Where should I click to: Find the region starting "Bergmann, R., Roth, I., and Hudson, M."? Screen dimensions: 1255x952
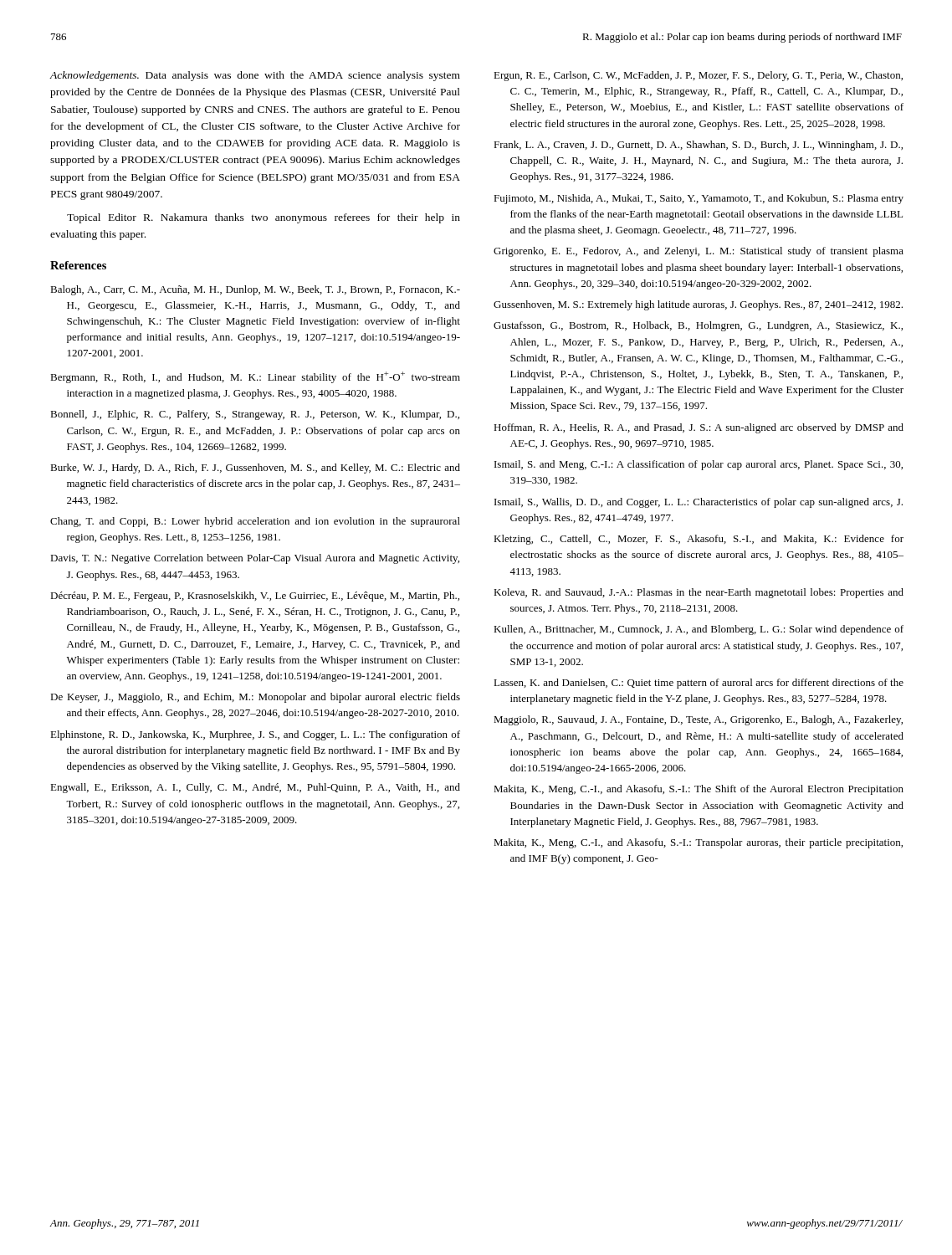[255, 384]
